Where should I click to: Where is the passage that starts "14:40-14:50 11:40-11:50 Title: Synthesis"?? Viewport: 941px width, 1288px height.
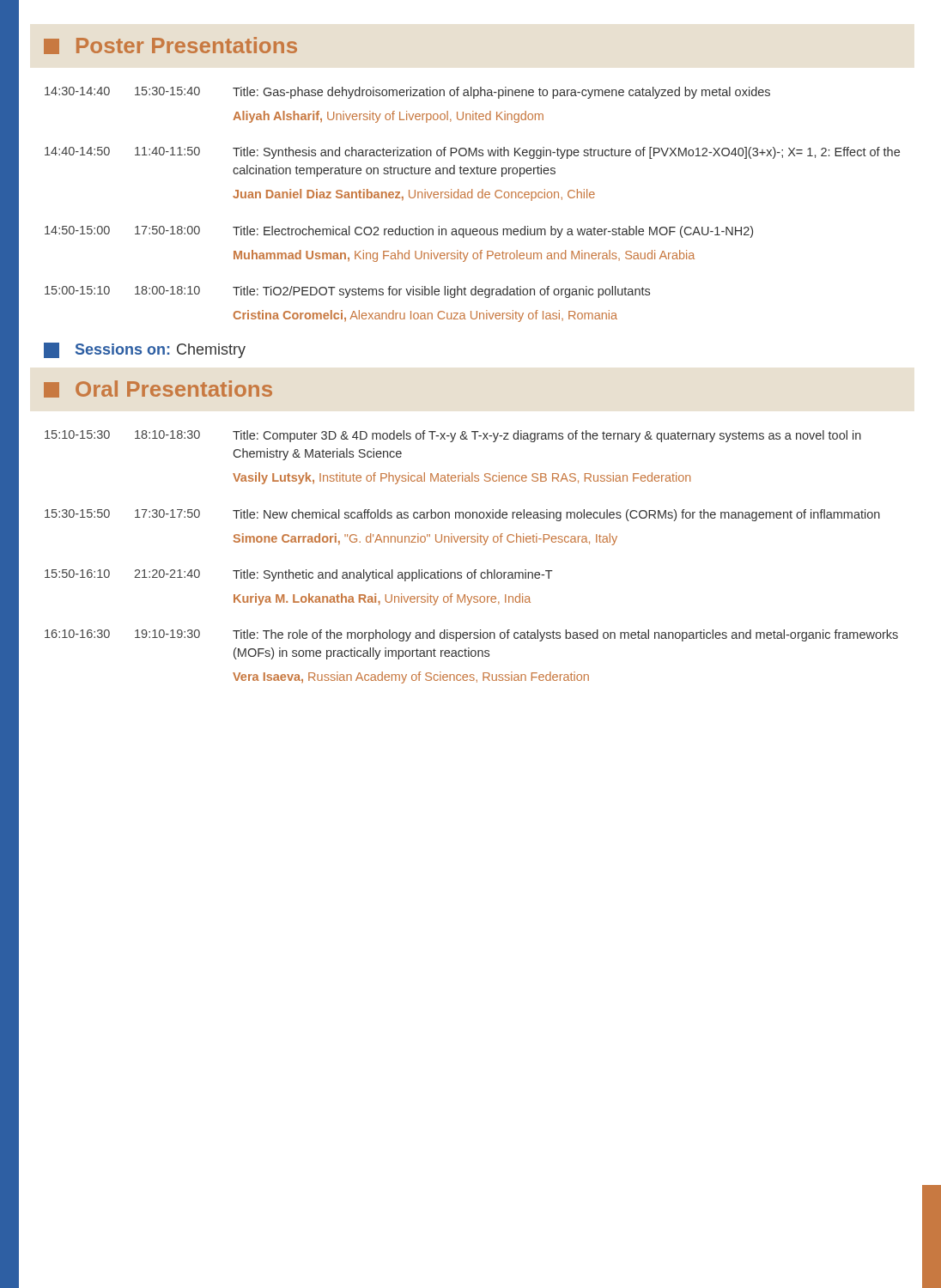(472, 179)
